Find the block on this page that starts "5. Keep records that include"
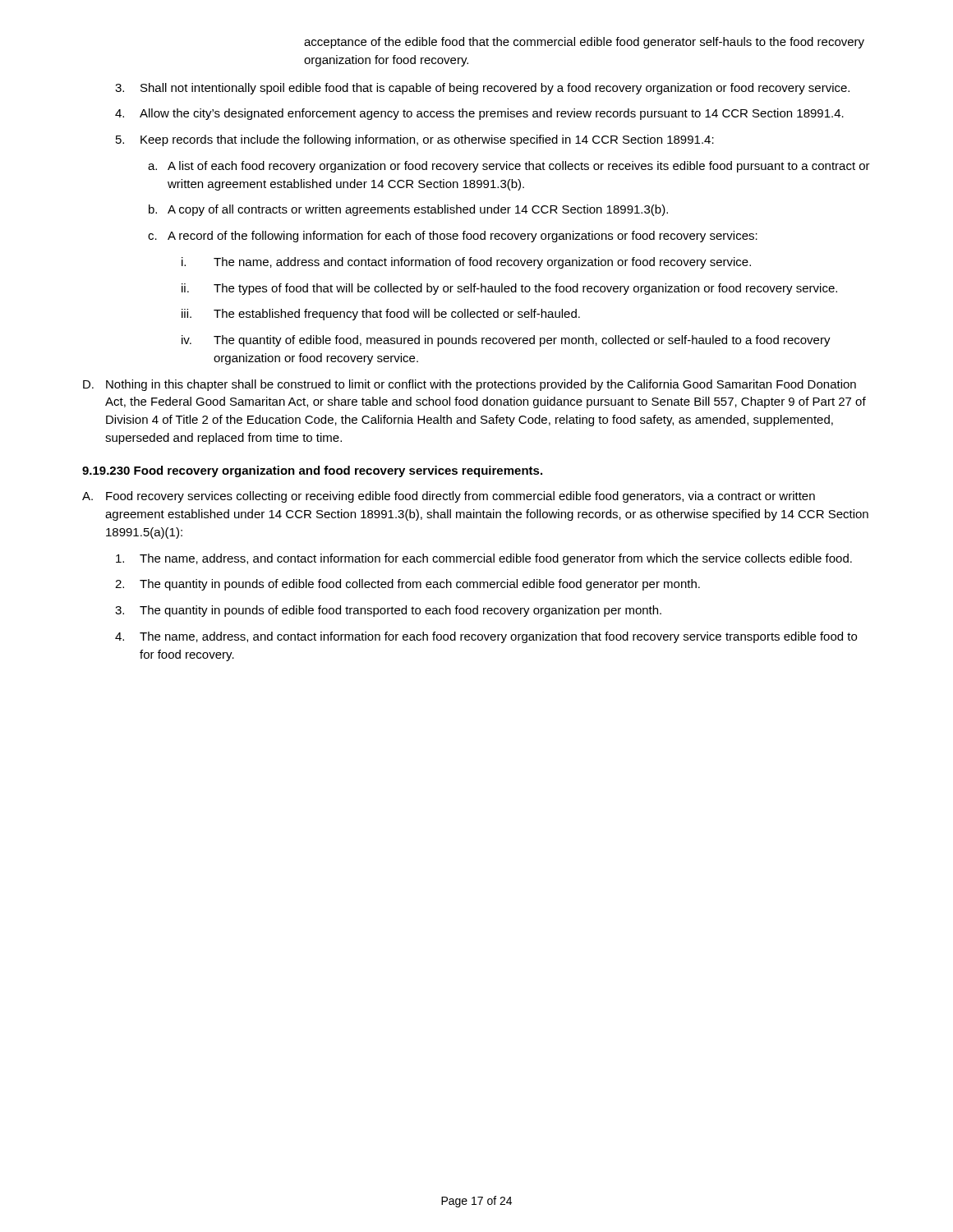This screenshot has height=1232, width=953. click(x=493, y=140)
